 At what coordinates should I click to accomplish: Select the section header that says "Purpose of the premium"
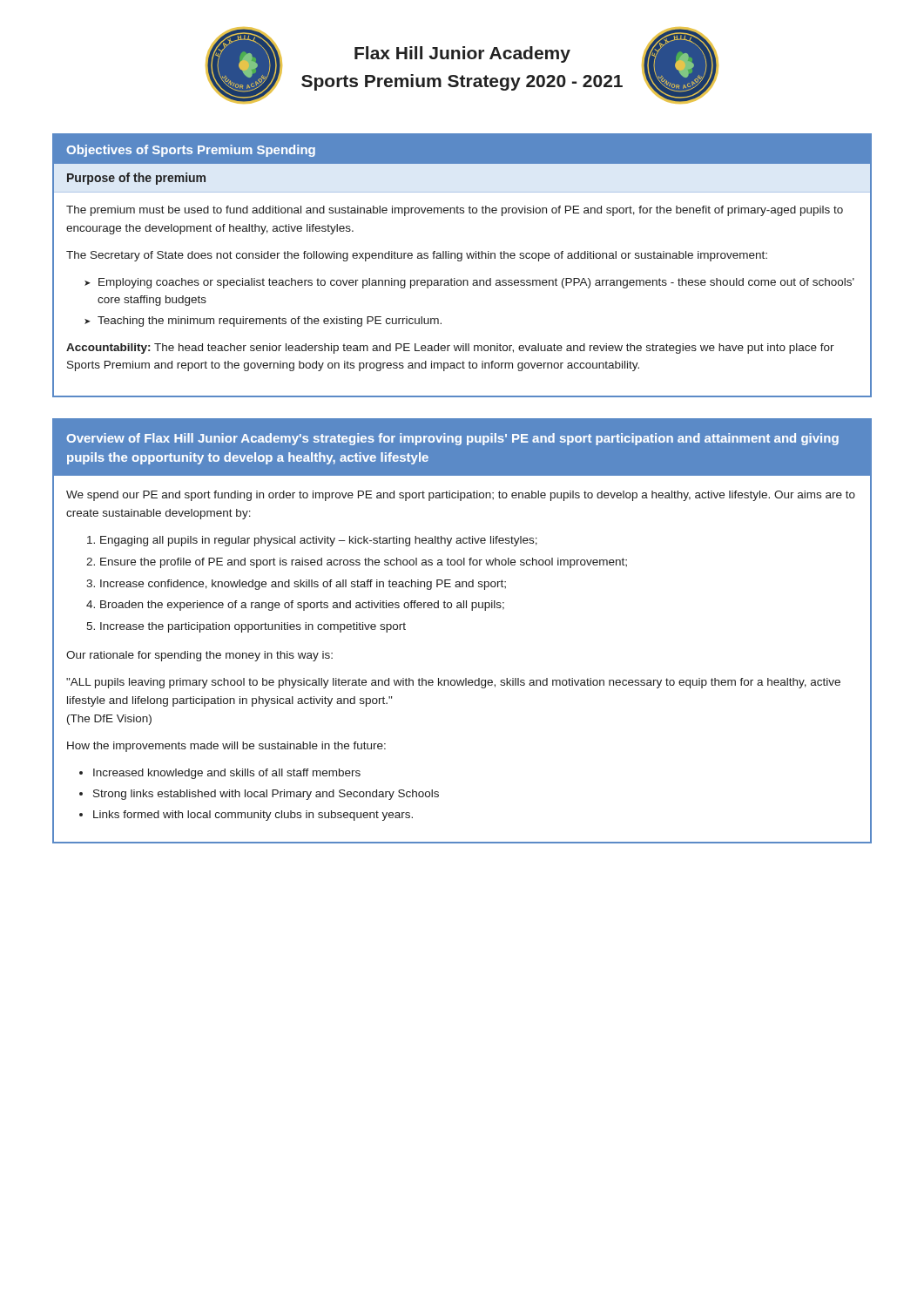tap(136, 178)
